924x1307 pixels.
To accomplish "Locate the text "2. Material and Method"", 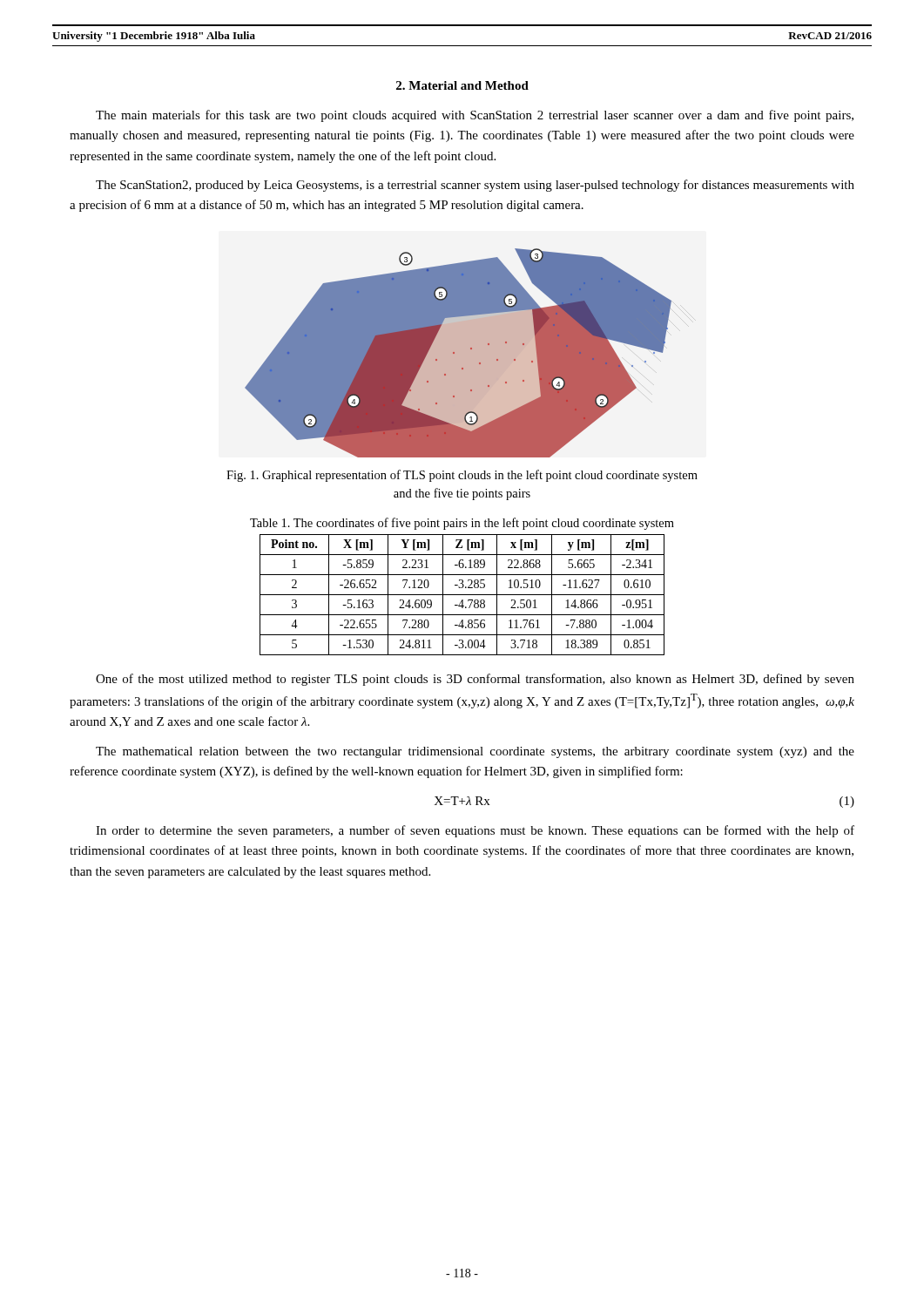I will pos(462,85).
